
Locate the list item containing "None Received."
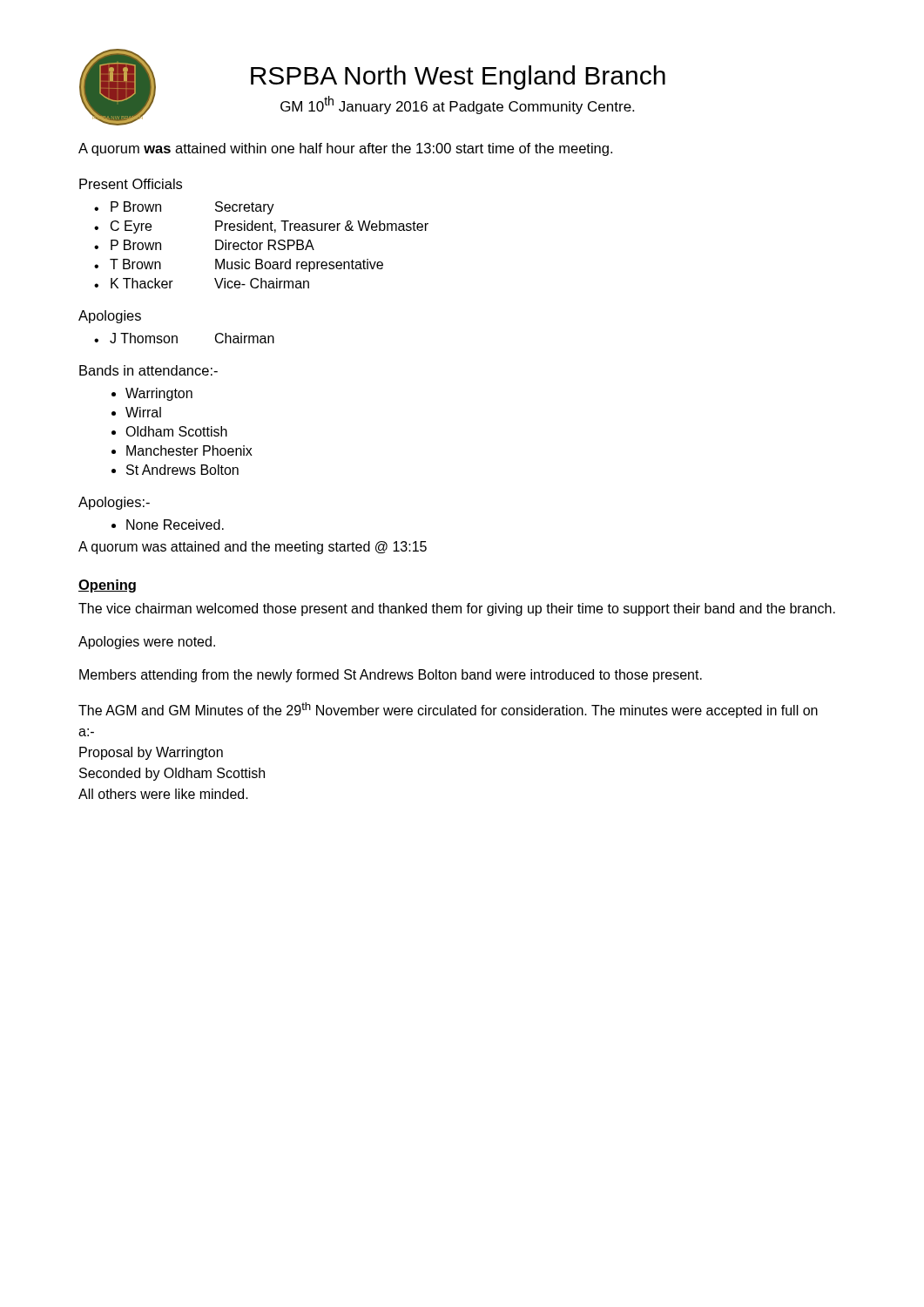175,525
